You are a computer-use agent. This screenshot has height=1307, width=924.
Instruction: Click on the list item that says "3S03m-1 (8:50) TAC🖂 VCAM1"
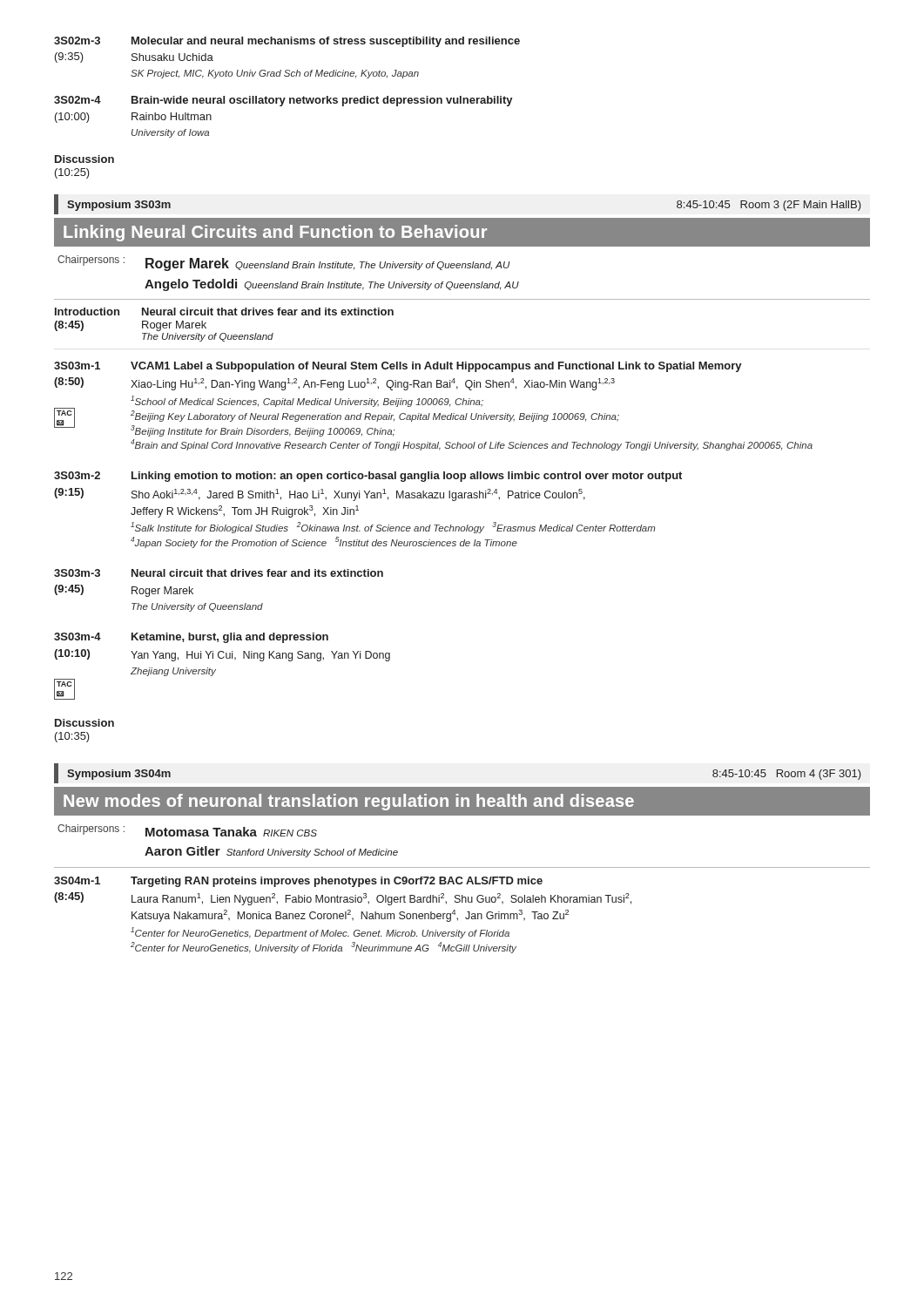pyautogui.click(x=462, y=405)
